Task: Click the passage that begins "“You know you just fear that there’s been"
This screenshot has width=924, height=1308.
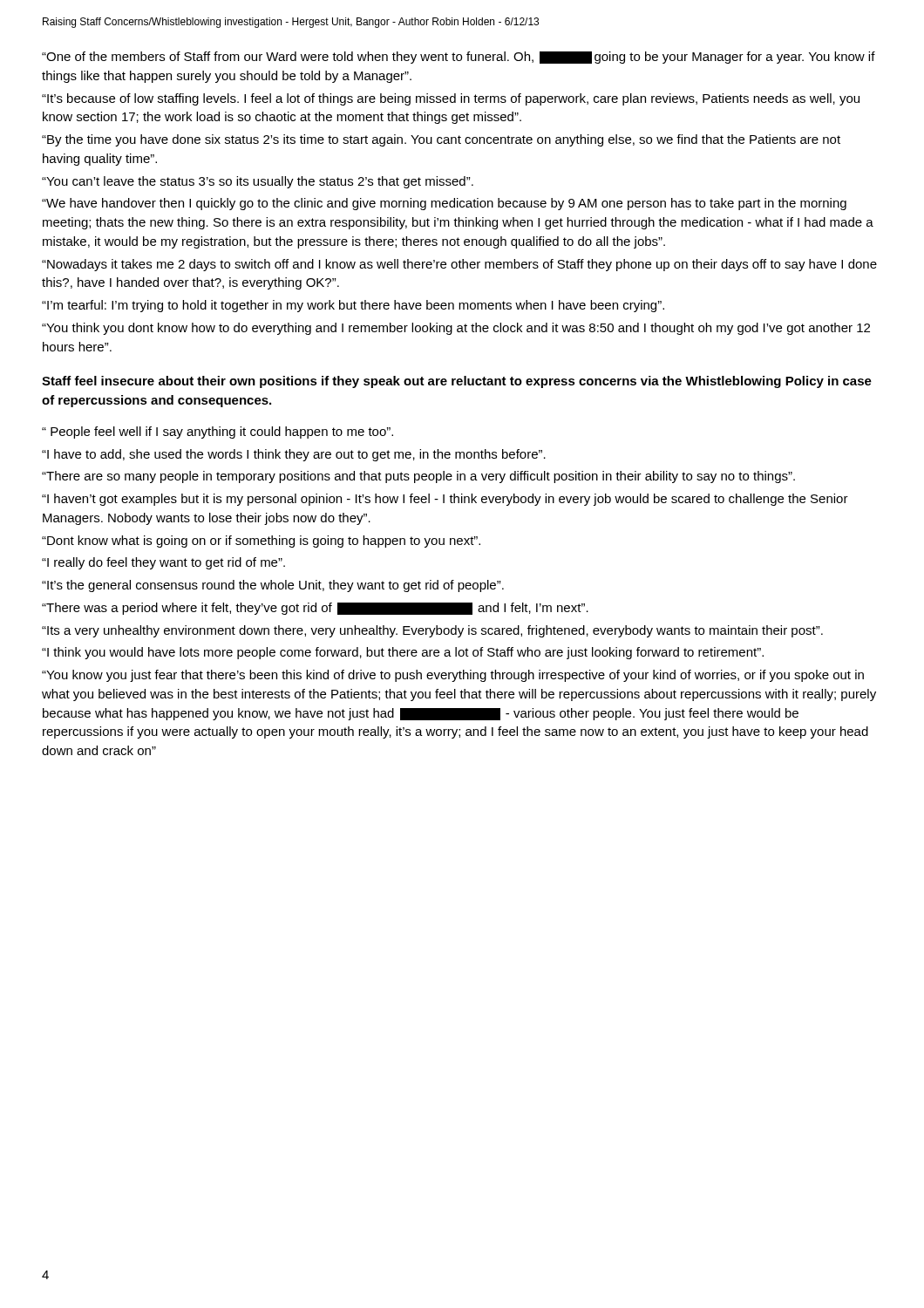Action: (462, 713)
